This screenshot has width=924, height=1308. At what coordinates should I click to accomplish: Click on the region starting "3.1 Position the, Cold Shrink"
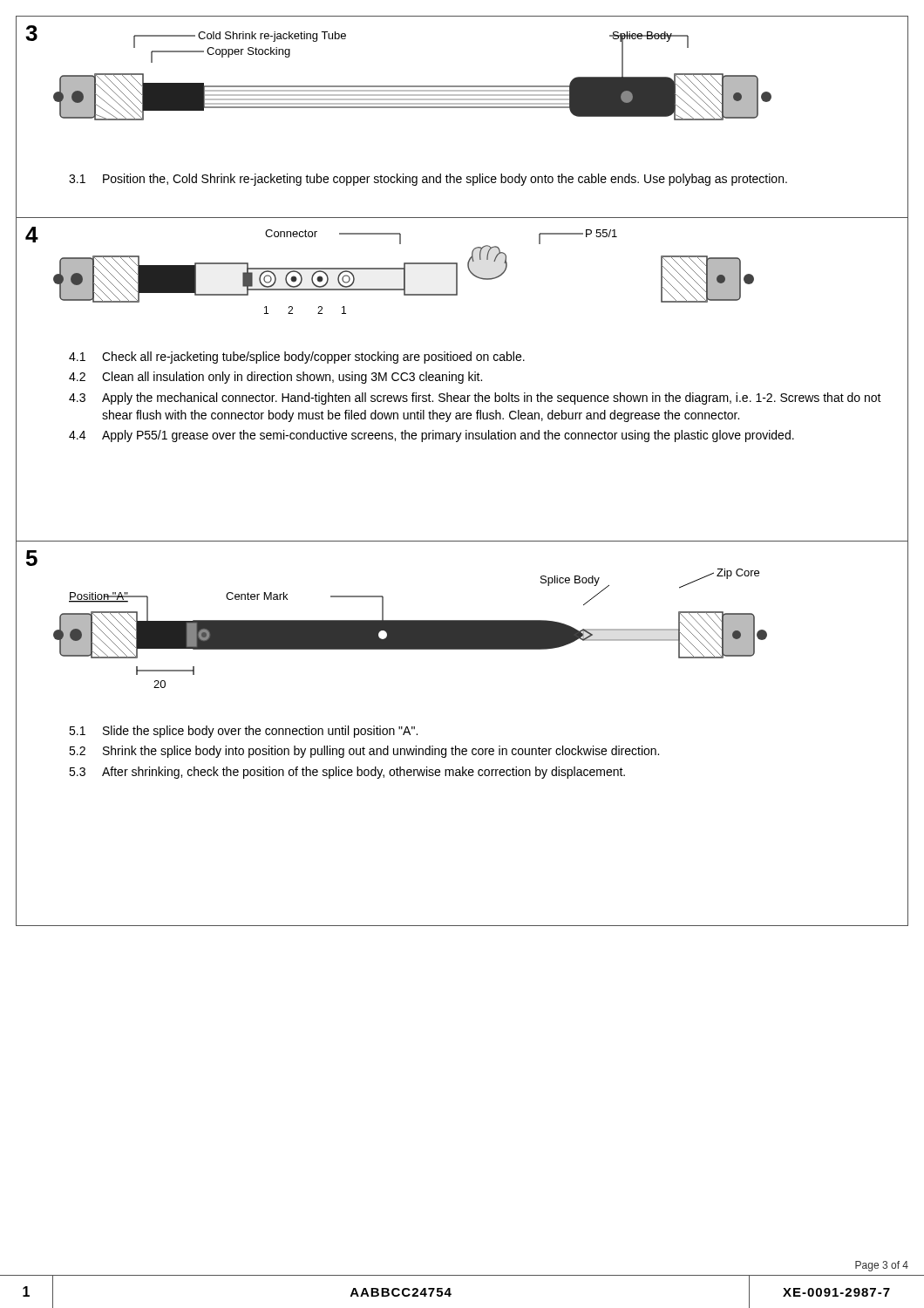coord(479,179)
